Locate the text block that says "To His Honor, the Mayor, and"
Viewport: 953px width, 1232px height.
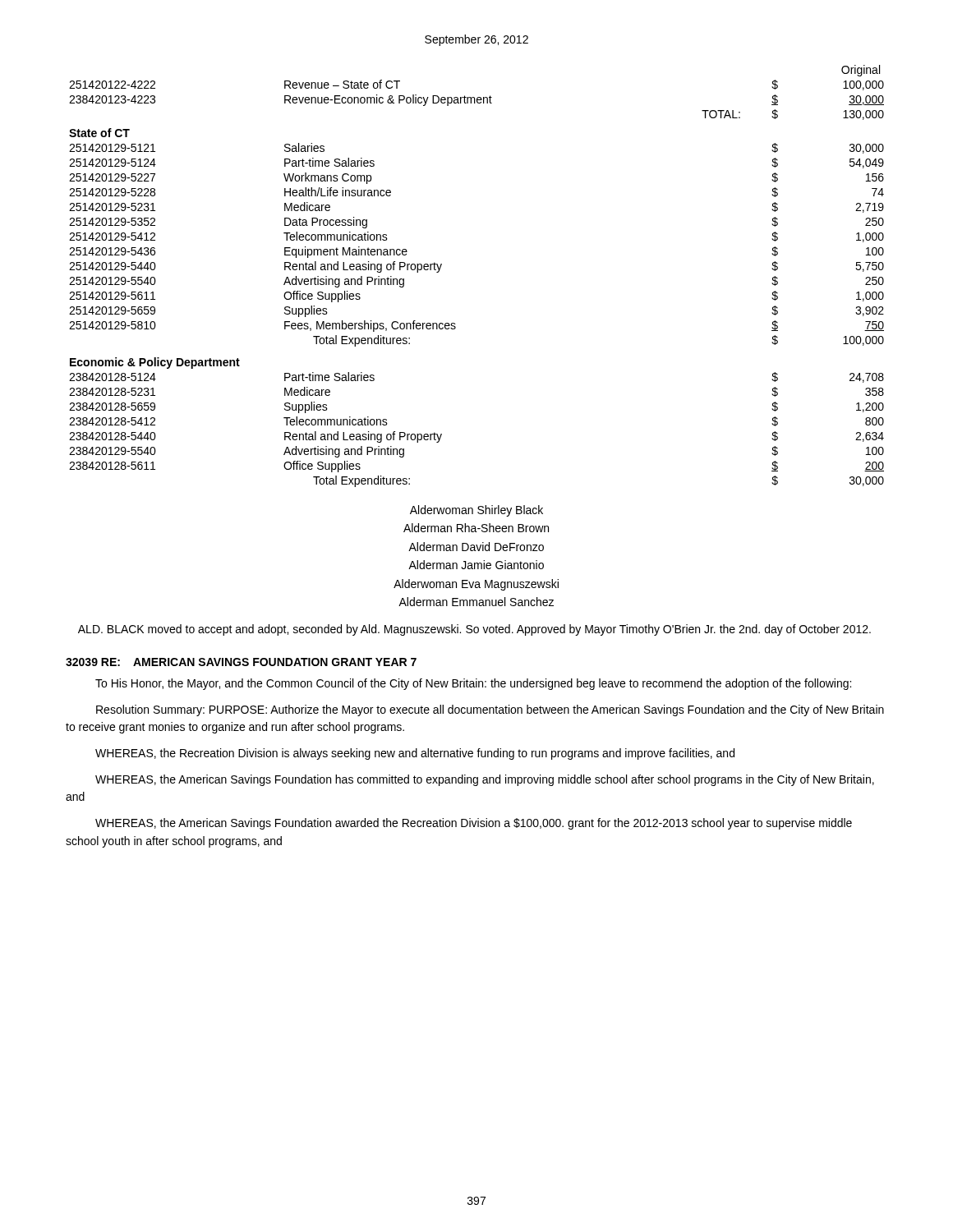[474, 683]
